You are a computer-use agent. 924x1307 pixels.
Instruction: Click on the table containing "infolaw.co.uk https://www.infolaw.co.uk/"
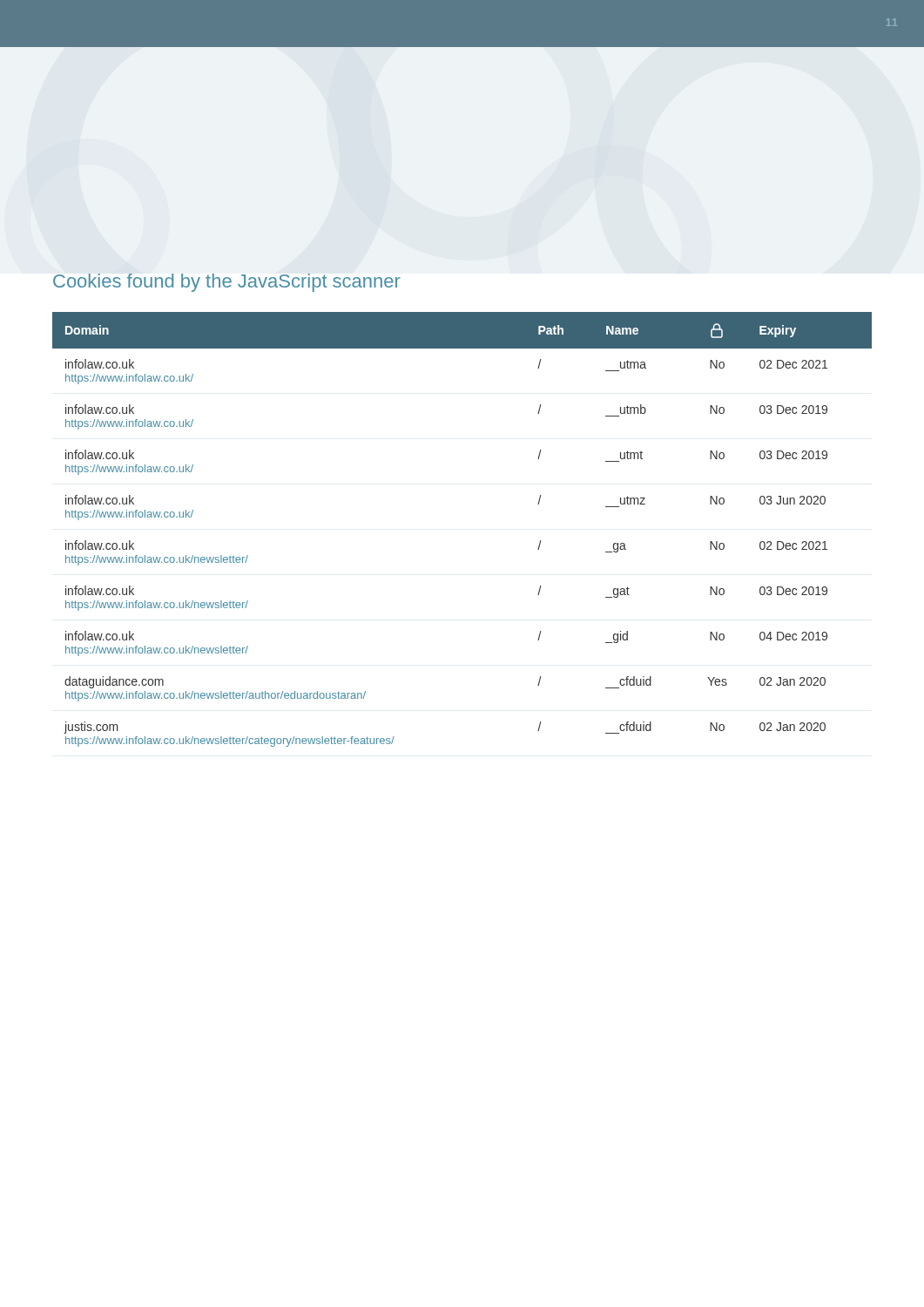(462, 534)
